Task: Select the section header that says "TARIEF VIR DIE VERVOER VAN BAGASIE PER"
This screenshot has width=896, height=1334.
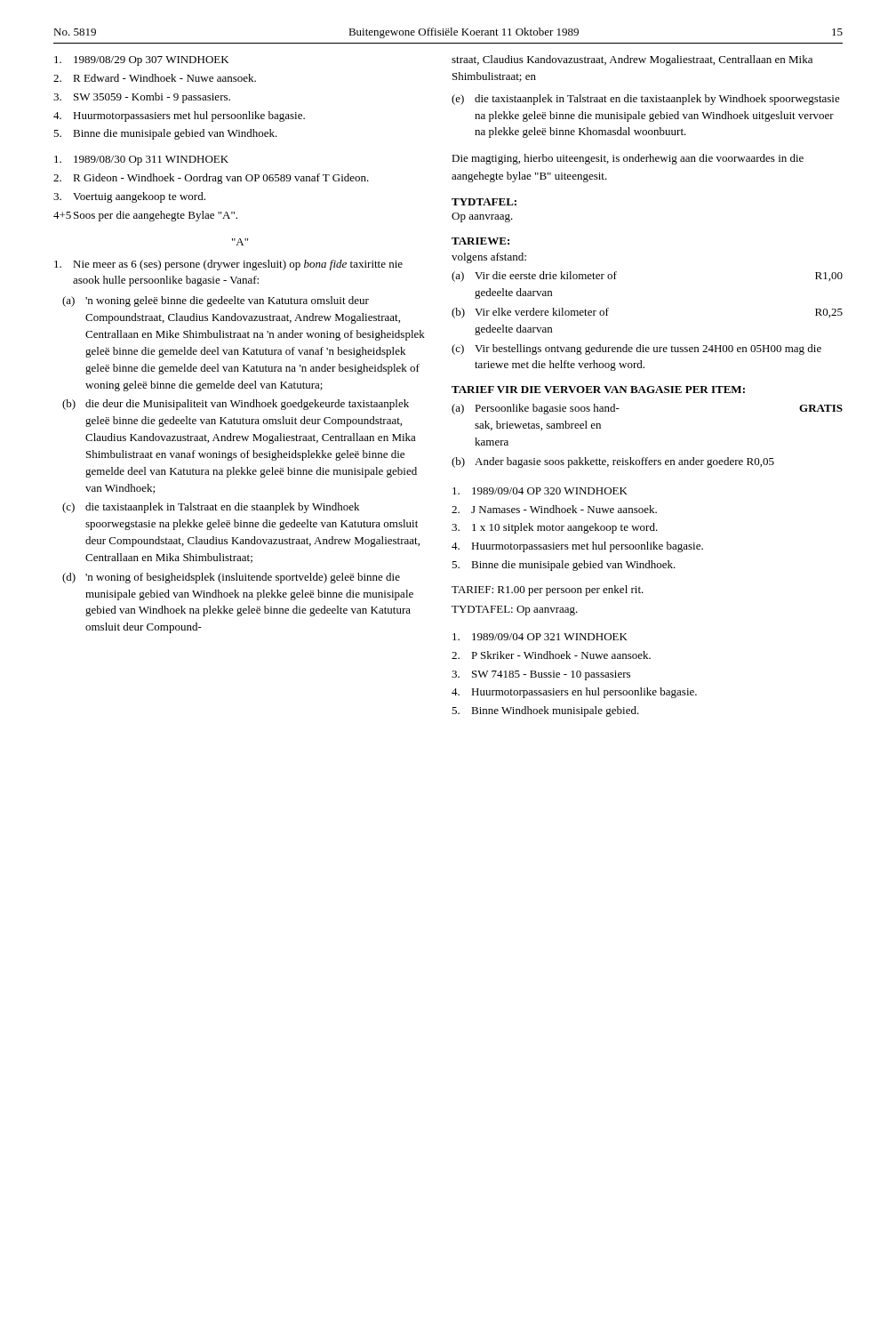Action: 599,389
